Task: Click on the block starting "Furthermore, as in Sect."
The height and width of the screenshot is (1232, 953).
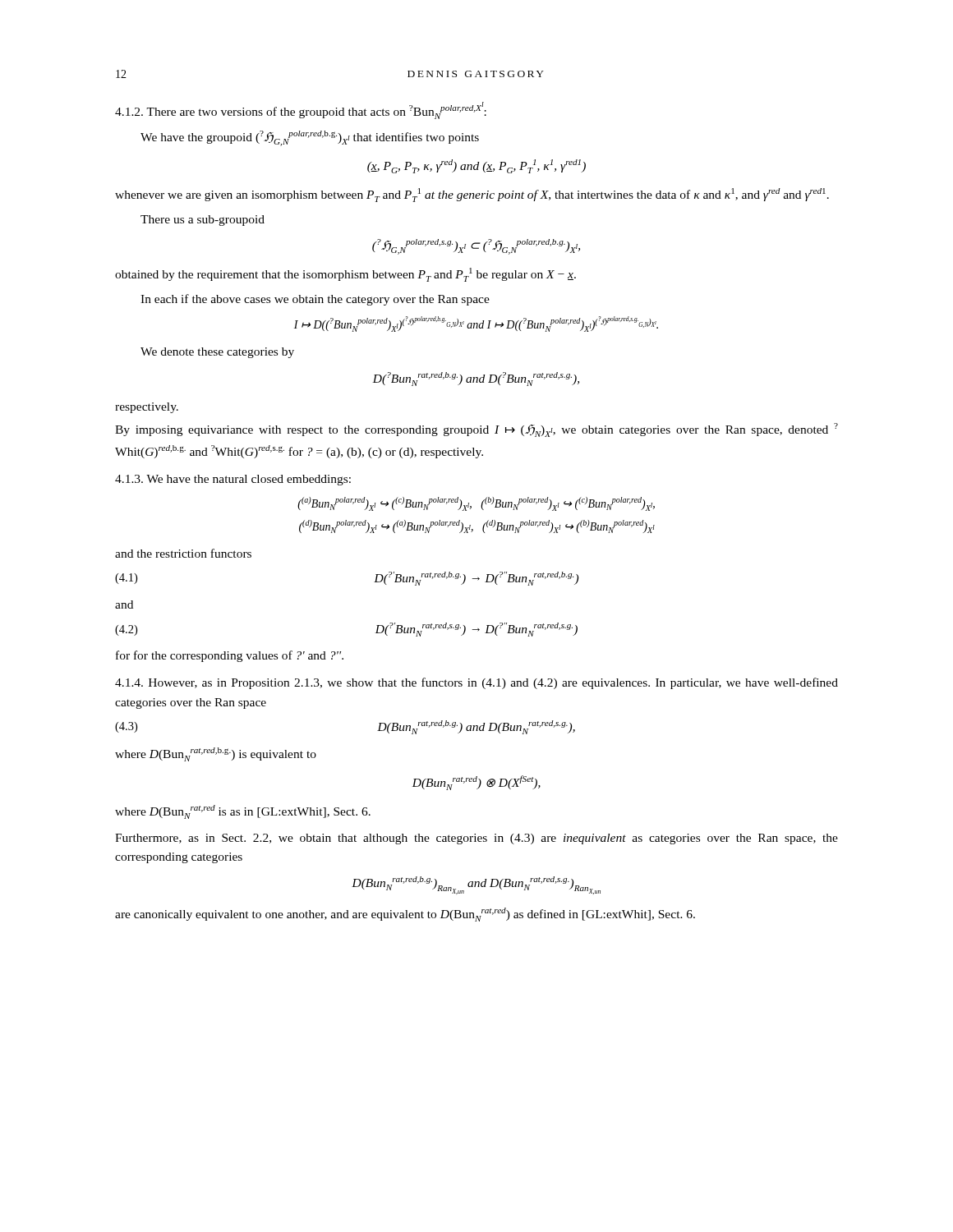Action: [476, 847]
